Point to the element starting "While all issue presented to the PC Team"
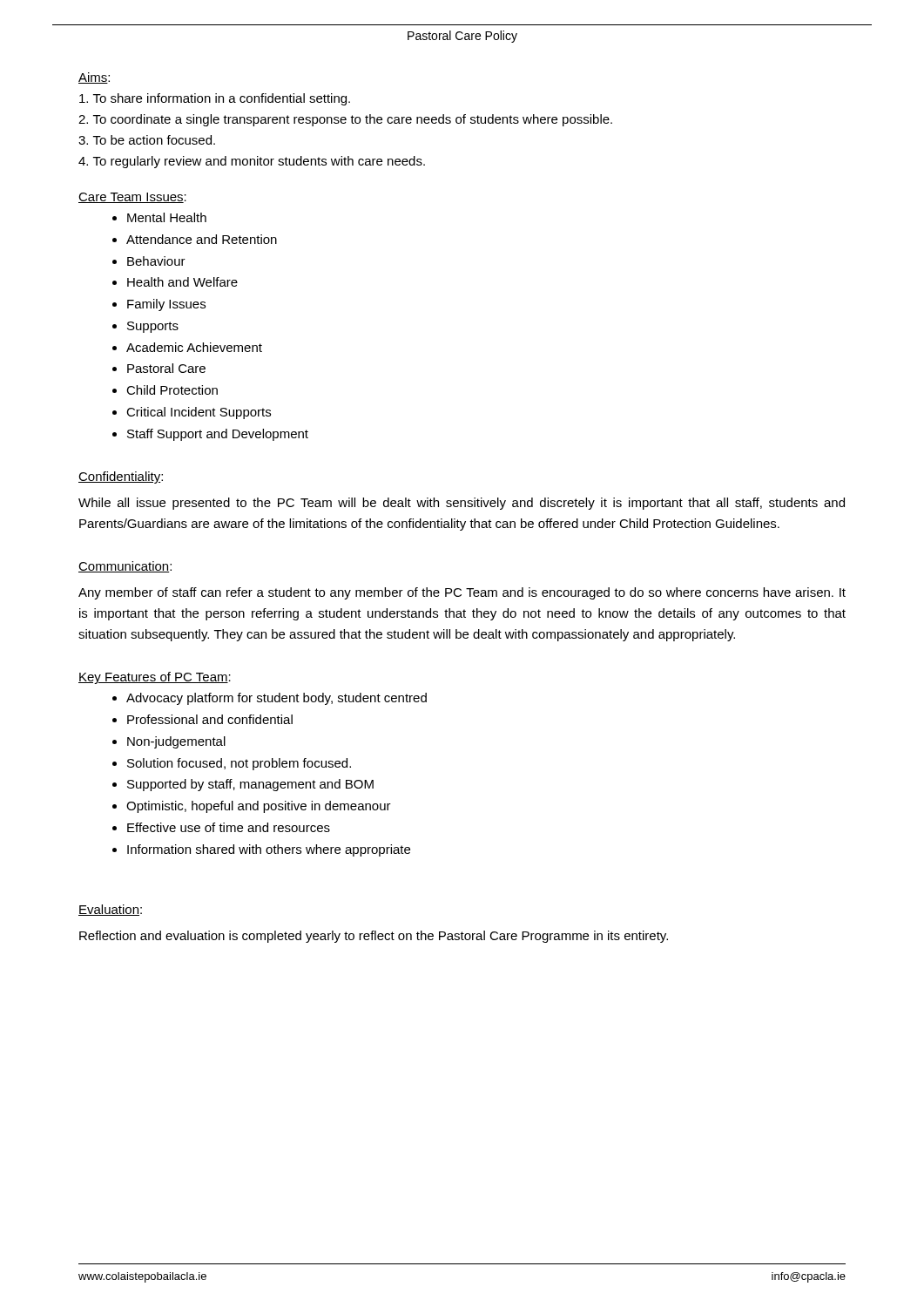Viewport: 924px width, 1307px height. pos(462,513)
